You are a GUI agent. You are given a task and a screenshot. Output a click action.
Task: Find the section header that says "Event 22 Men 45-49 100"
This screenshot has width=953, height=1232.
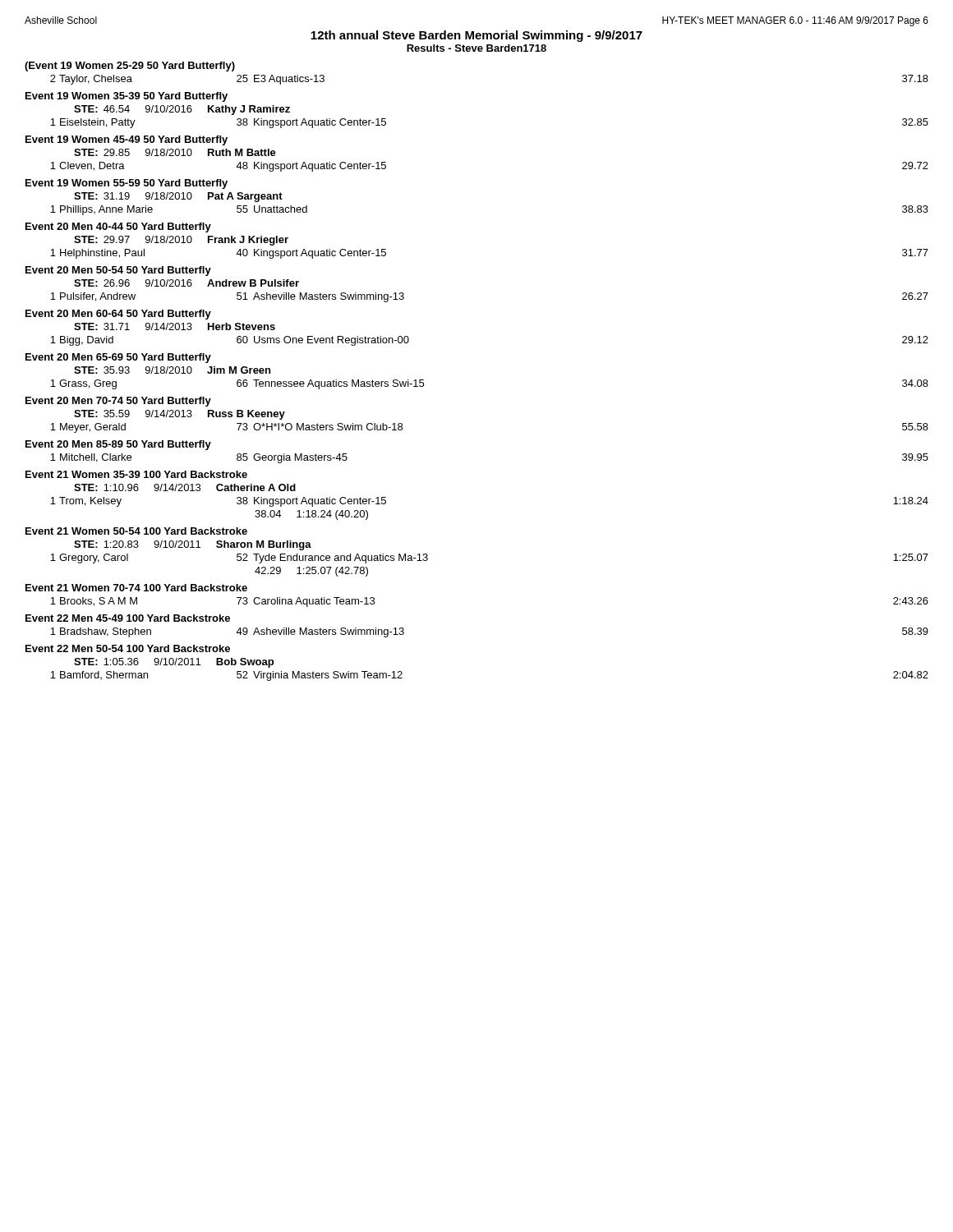coord(128,618)
